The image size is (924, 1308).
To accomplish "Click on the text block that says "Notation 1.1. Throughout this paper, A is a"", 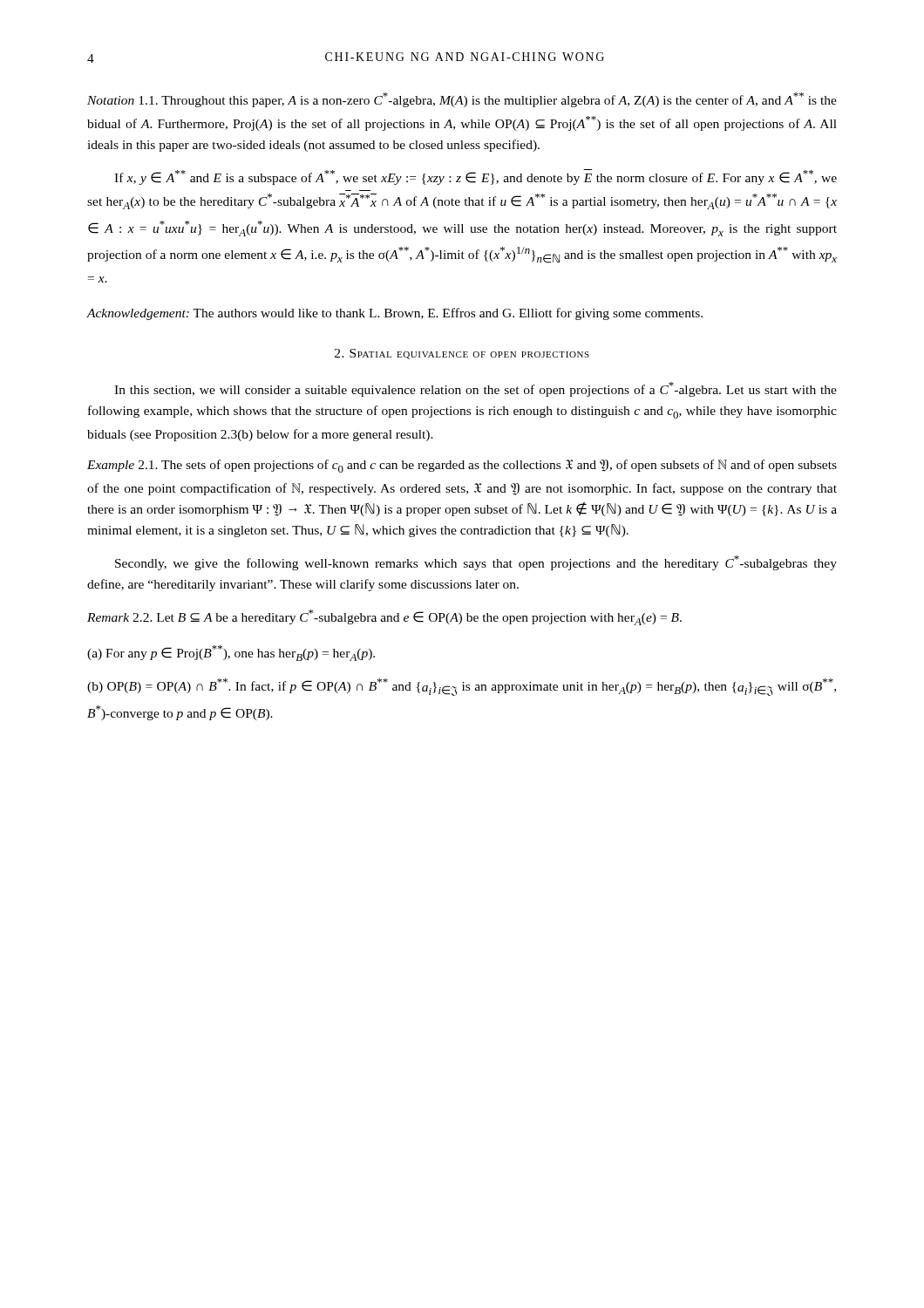I will (462, 121).
